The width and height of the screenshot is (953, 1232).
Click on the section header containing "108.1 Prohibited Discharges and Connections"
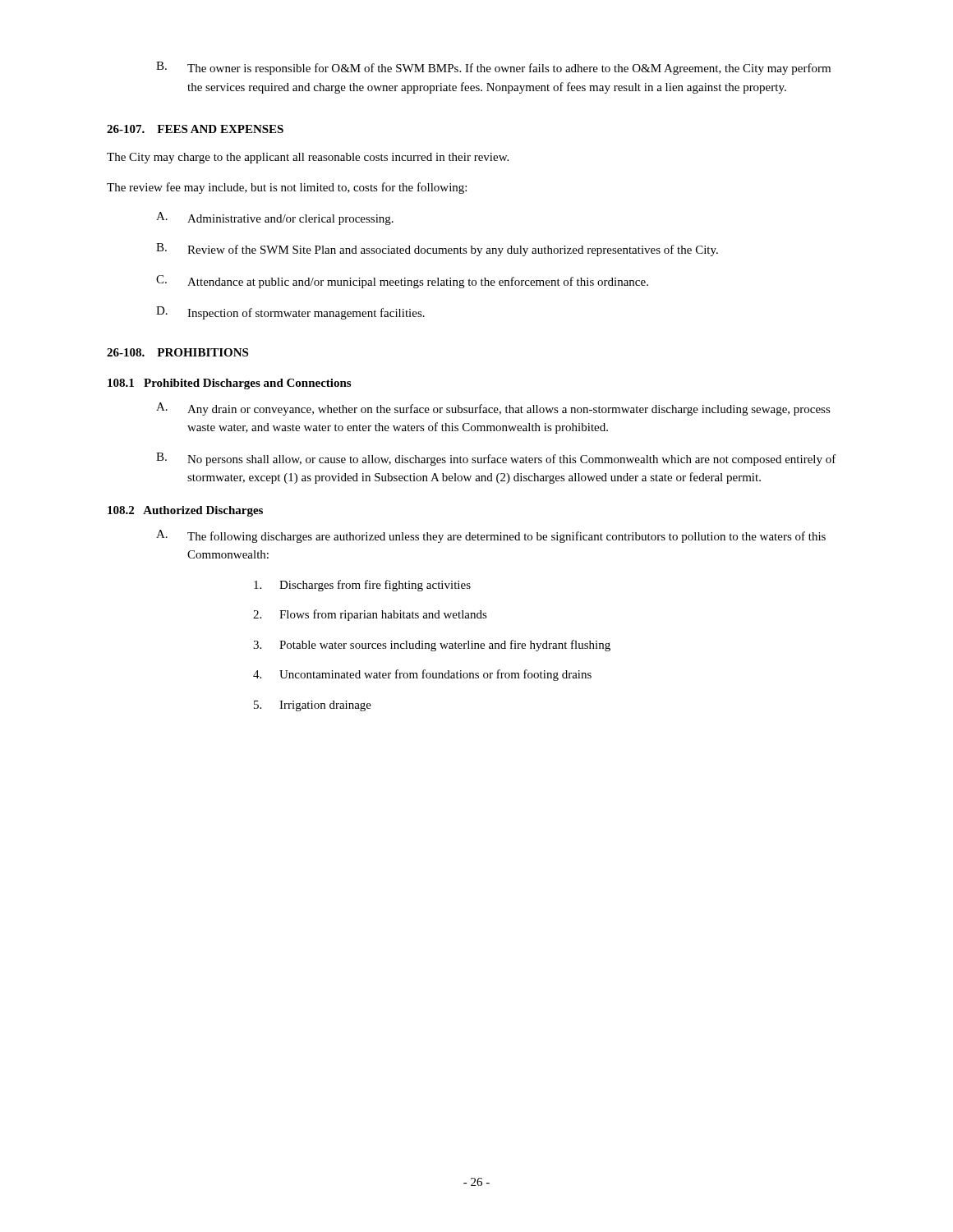coord(229,382)
